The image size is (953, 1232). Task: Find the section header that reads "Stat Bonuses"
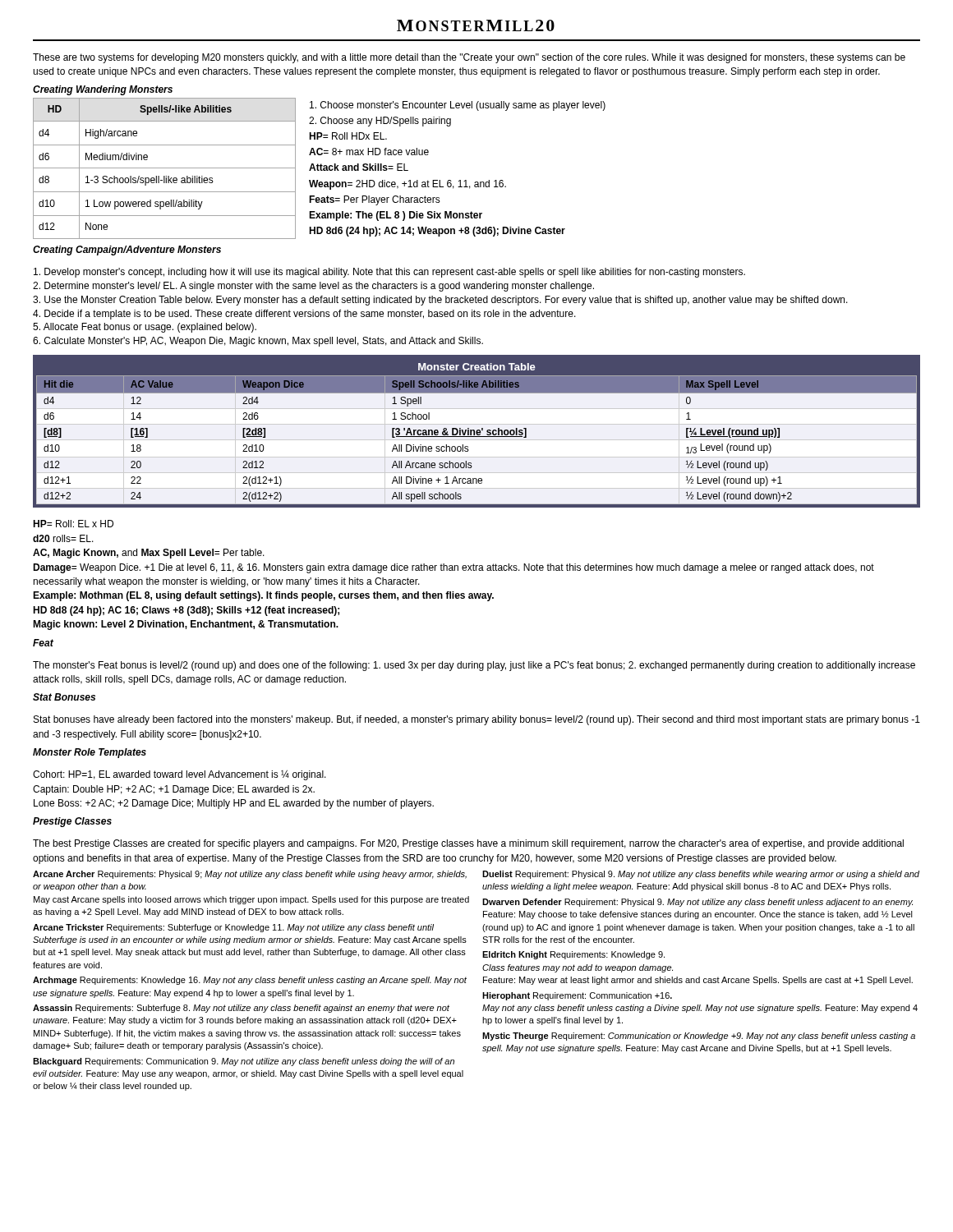64,697
